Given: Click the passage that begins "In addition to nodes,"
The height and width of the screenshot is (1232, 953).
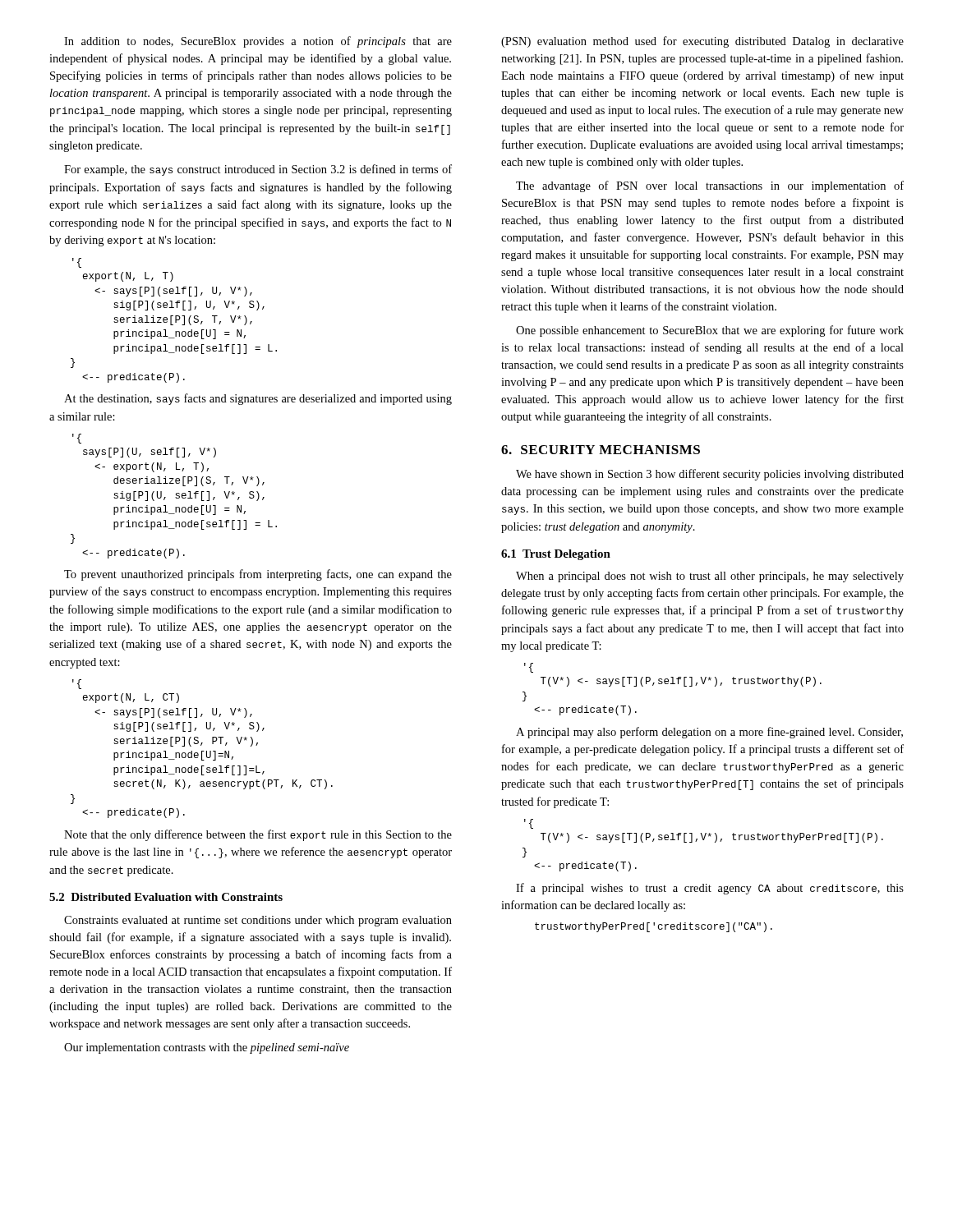Looking at the screenshot, I should tap(251, 94).
